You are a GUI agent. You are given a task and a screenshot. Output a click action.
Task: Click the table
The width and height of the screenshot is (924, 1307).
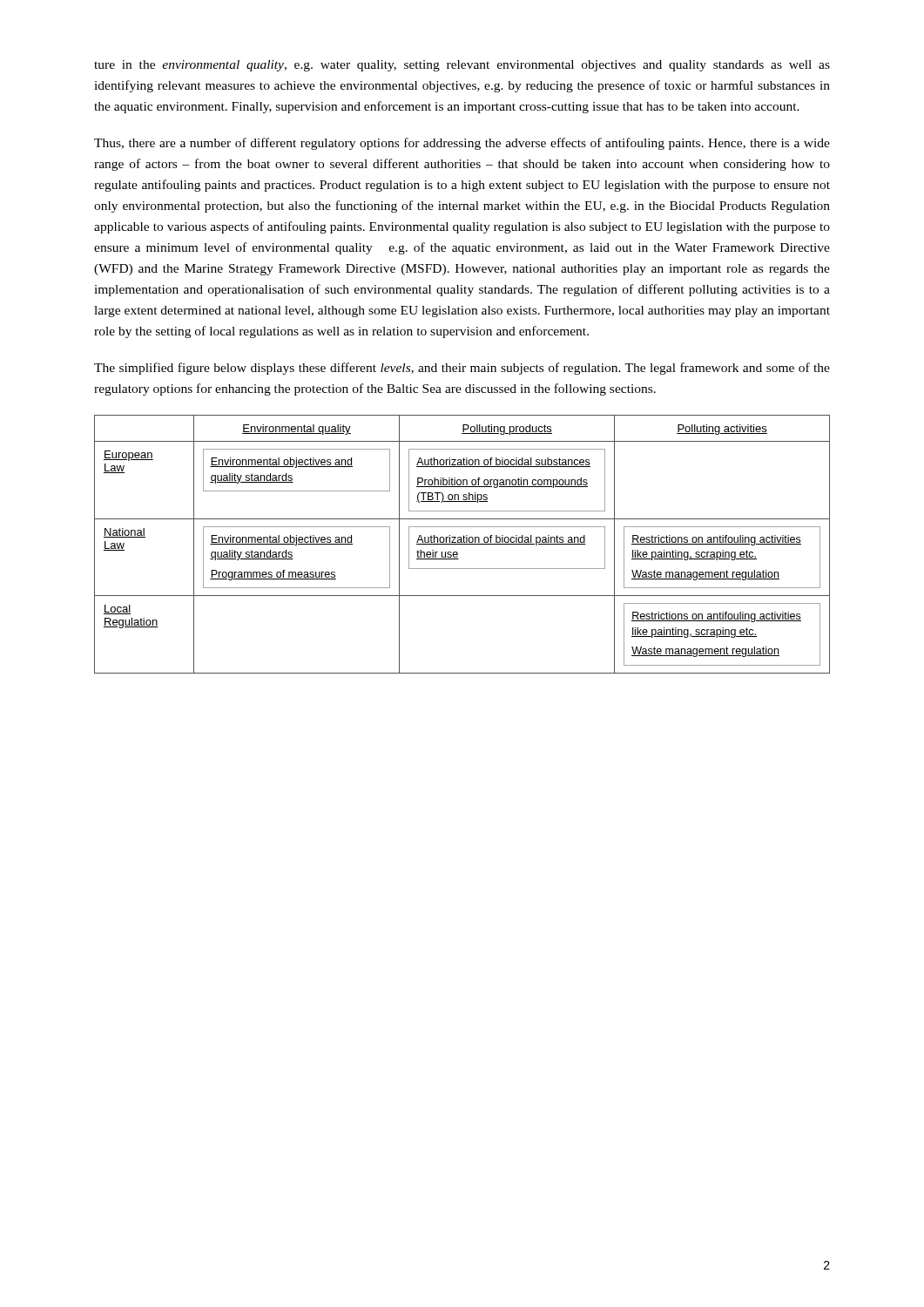(462, 544)
